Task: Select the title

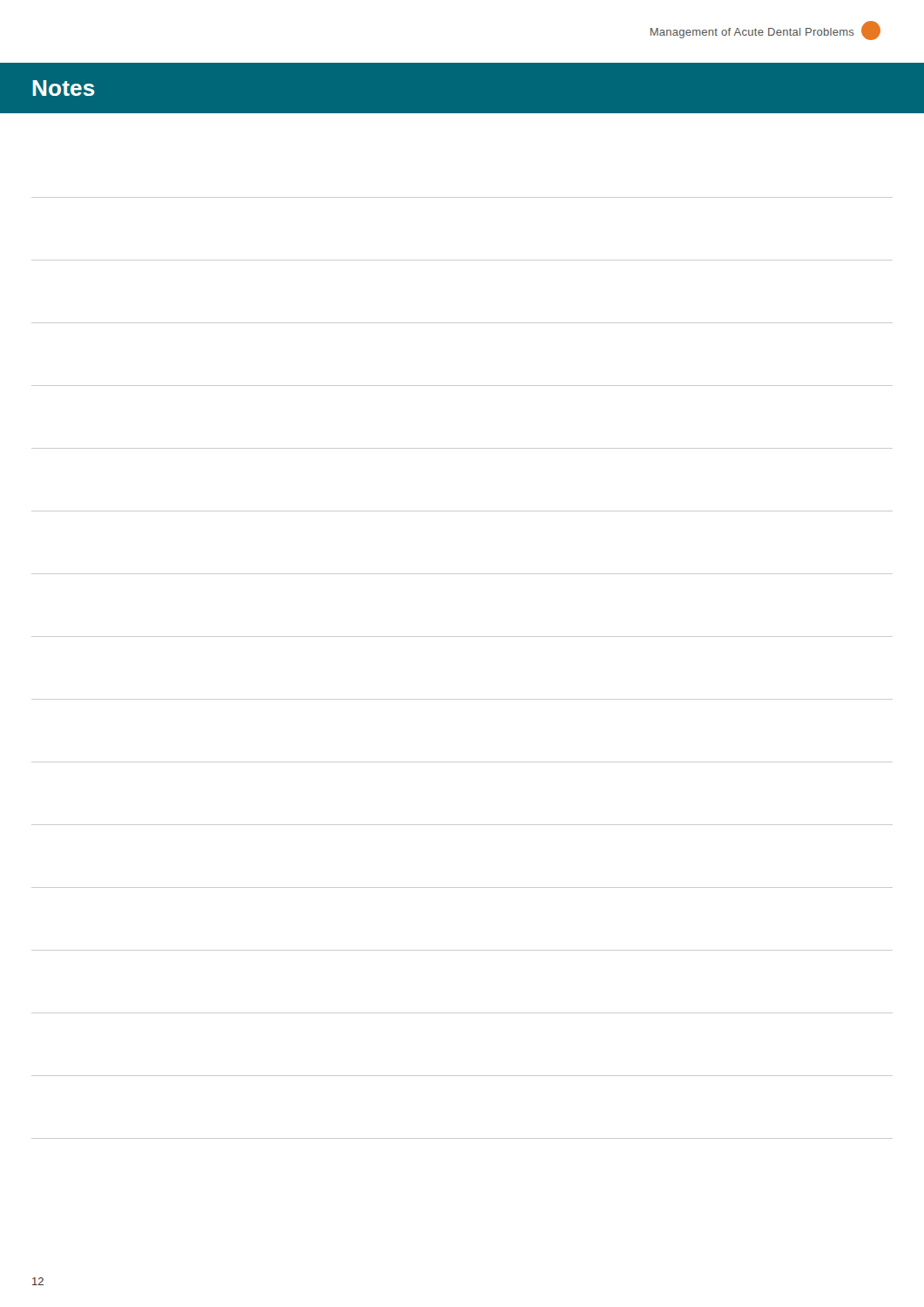Action: [63, 88]
